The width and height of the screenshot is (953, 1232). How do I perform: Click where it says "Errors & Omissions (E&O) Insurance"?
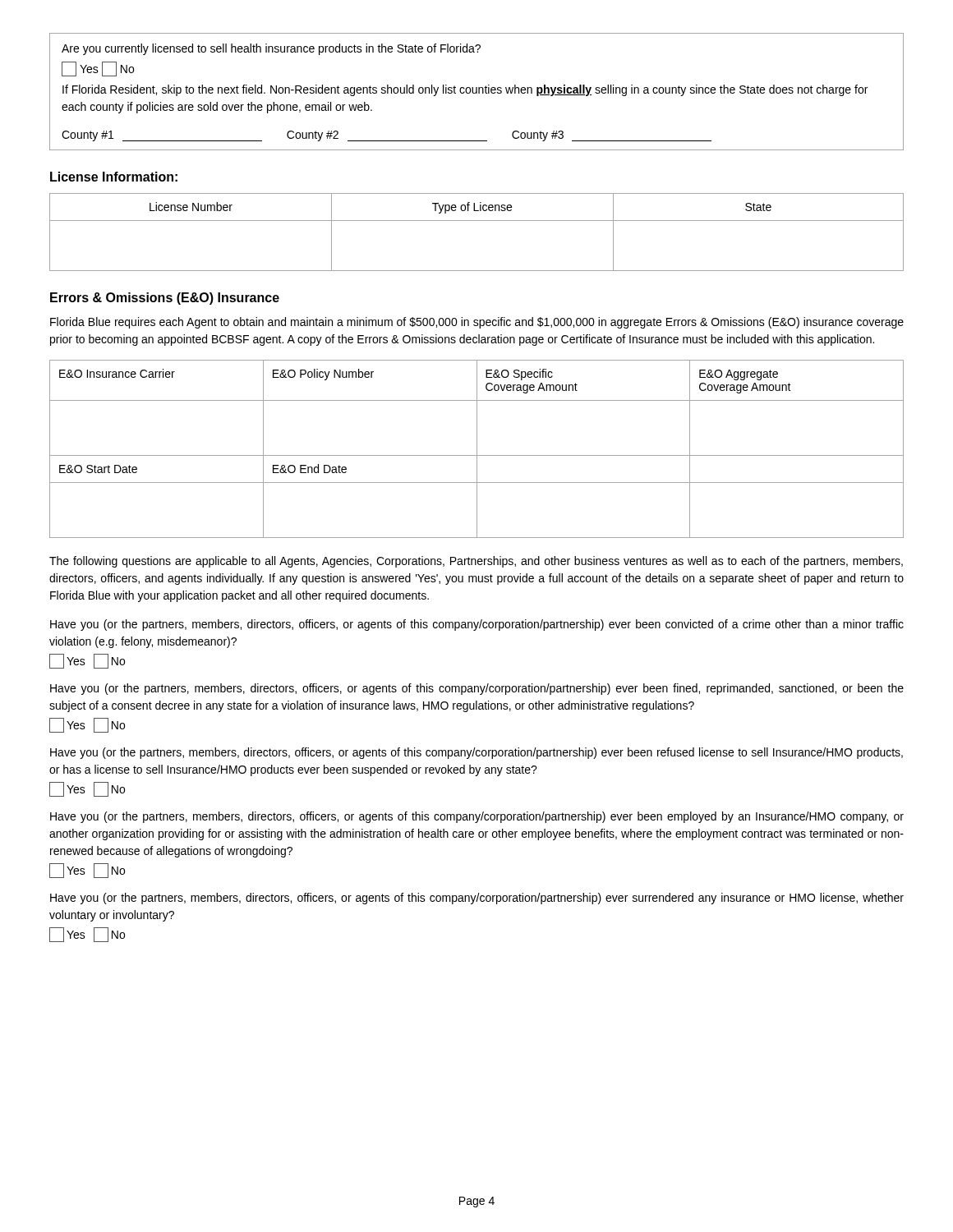tap(164, 298)
